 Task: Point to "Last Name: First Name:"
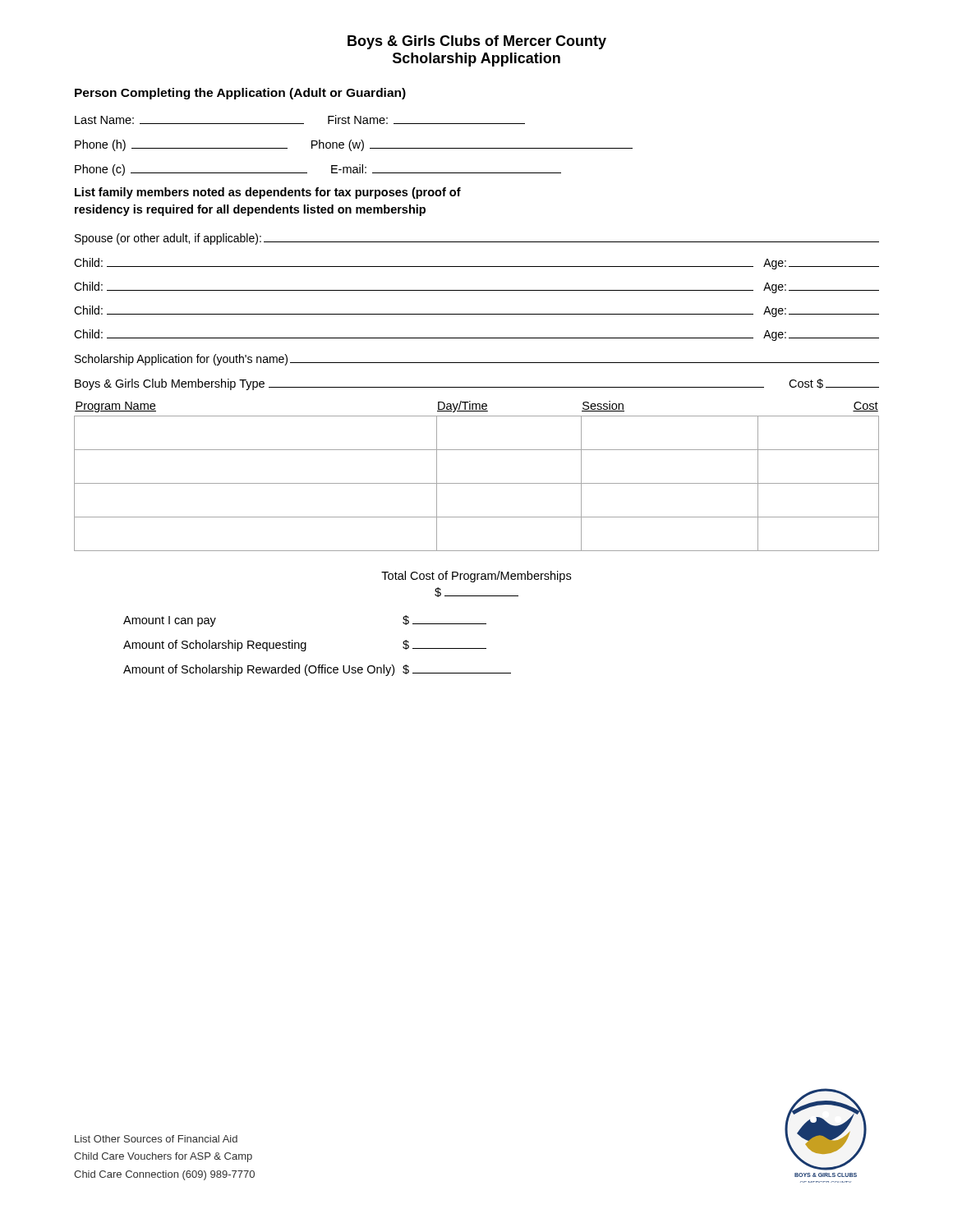coord(299,118)
